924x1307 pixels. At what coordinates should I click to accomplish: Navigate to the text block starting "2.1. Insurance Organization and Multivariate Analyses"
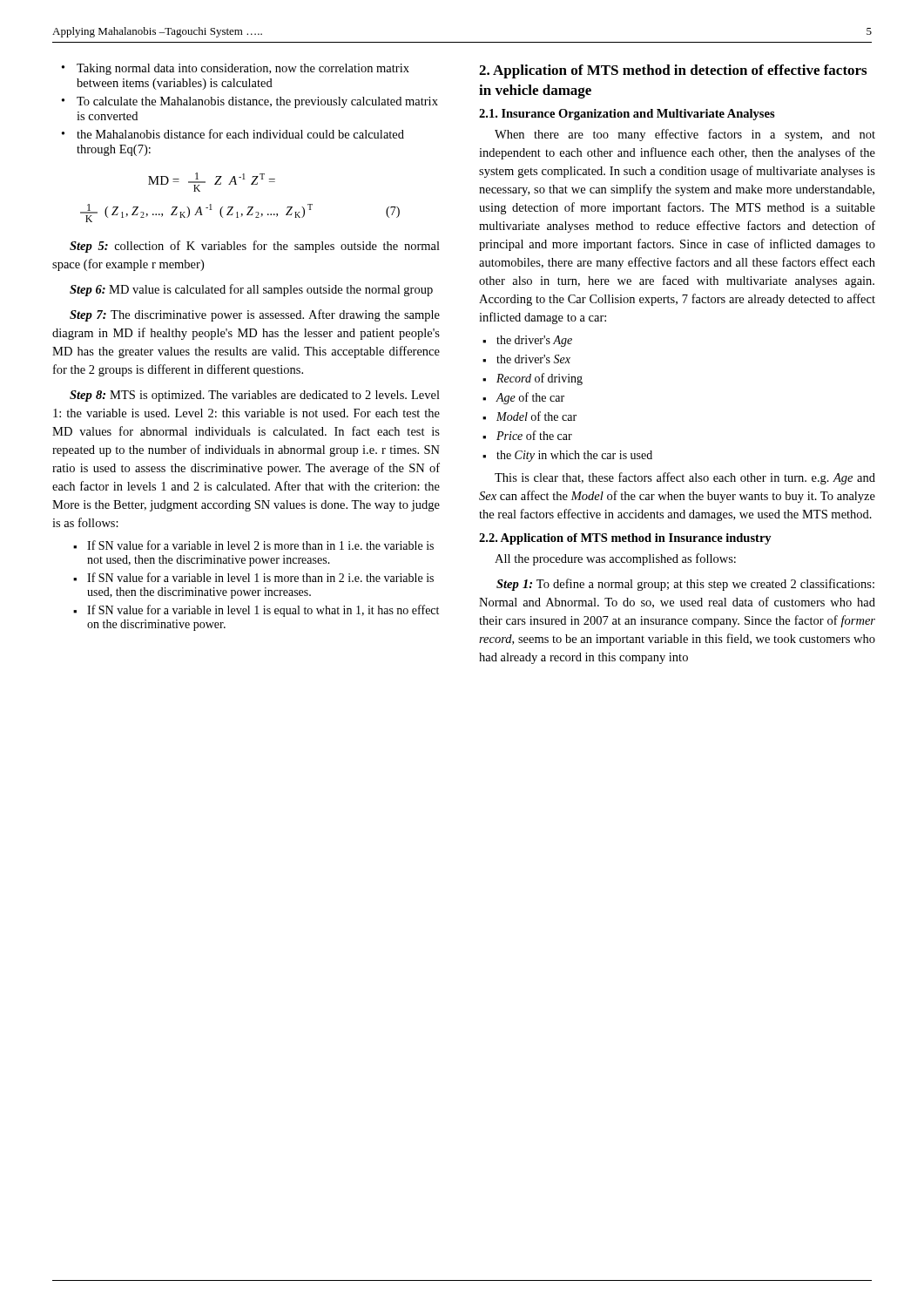tap(627, 113)
